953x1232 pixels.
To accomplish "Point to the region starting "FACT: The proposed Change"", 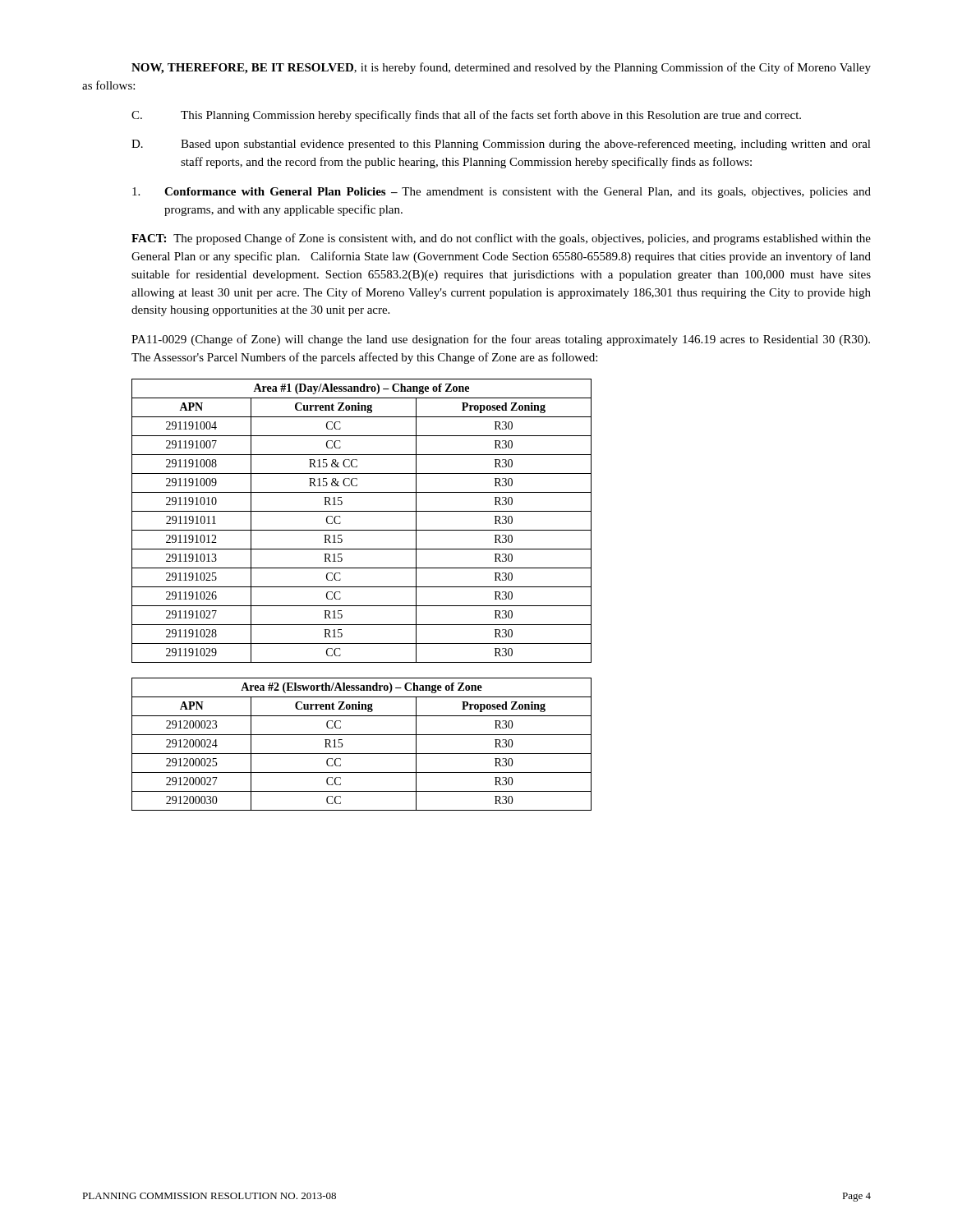I will 501,274.
